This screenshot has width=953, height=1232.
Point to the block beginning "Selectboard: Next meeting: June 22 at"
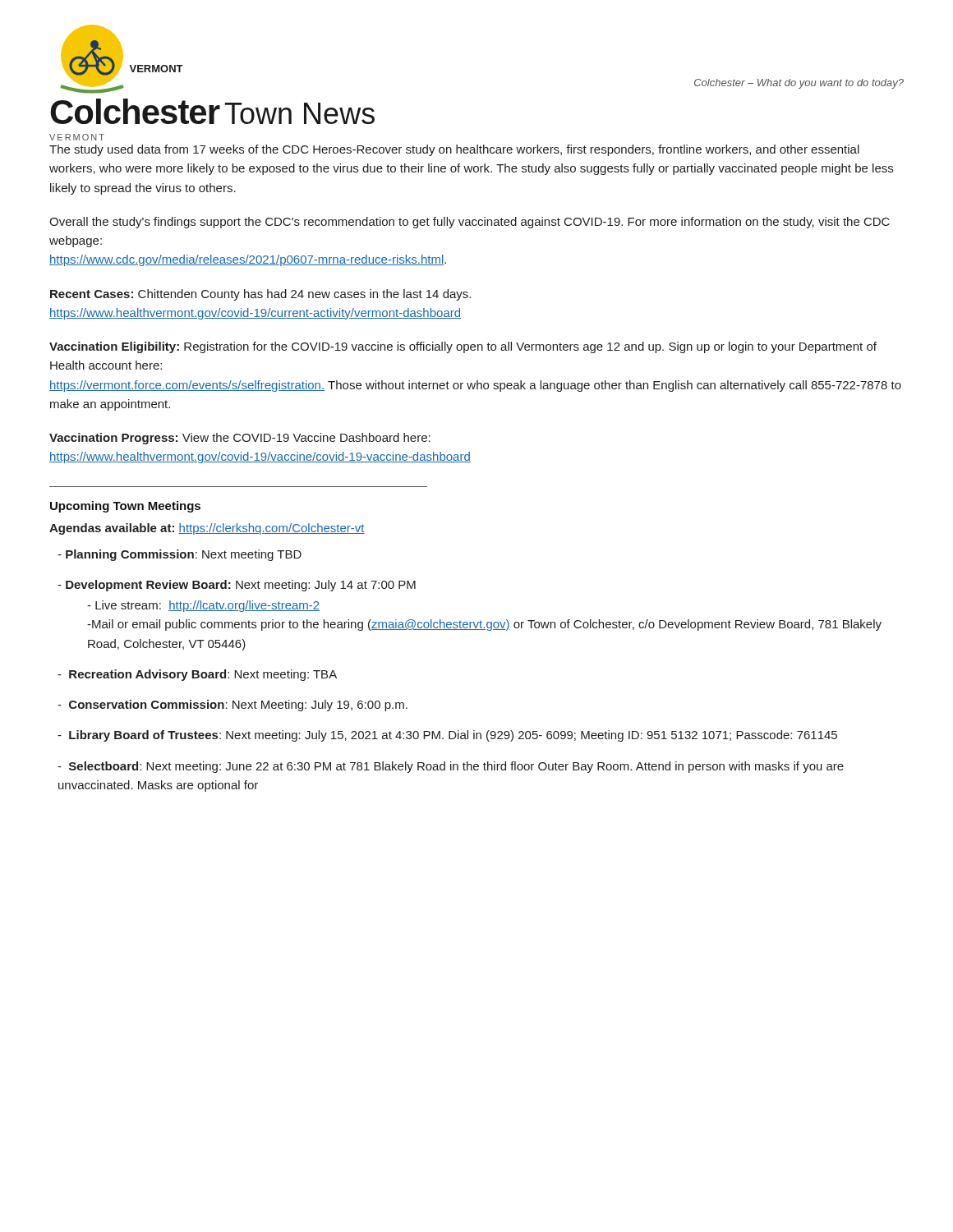point(451,775)
